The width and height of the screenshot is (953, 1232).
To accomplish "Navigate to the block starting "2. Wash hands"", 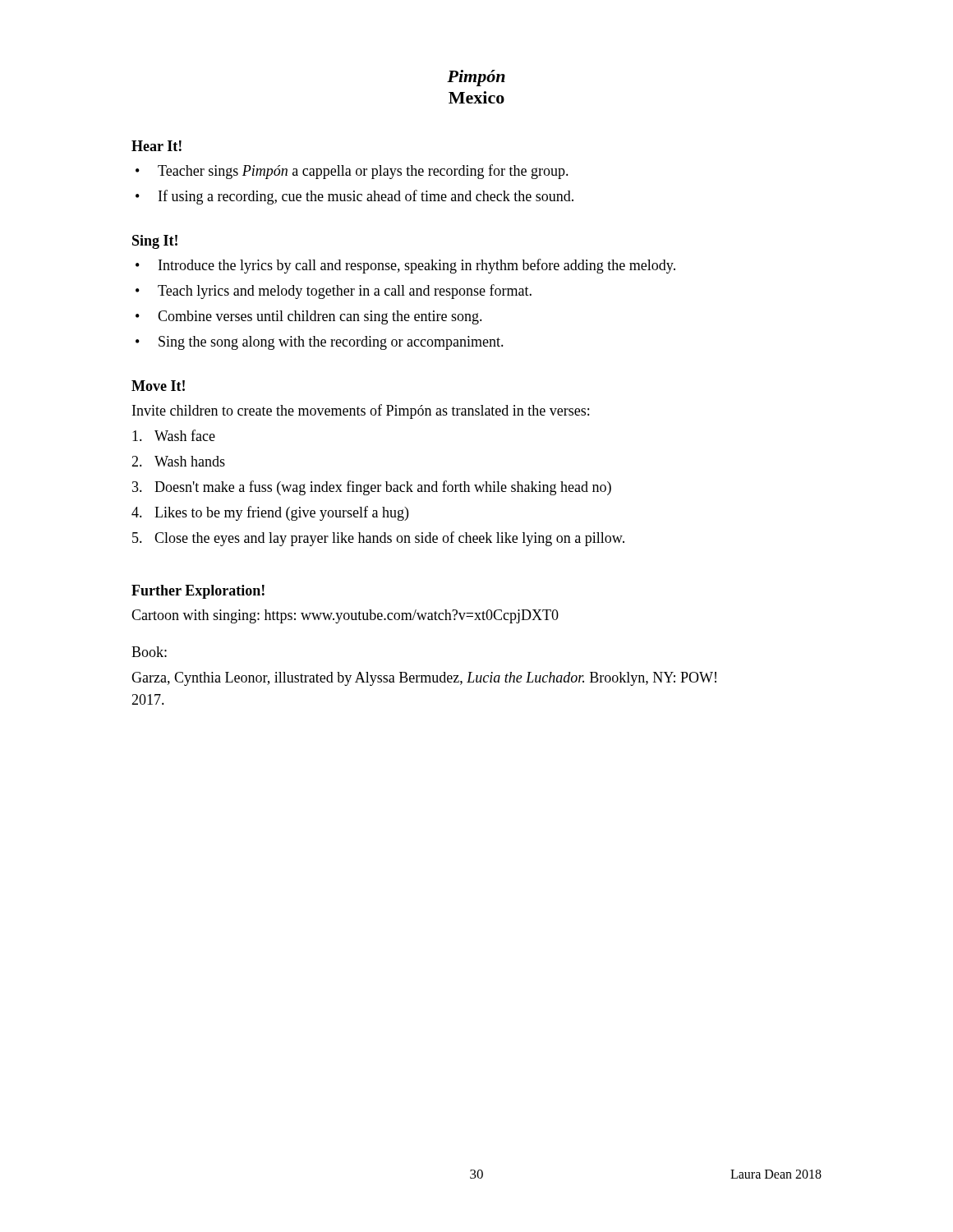I will 178,461.
